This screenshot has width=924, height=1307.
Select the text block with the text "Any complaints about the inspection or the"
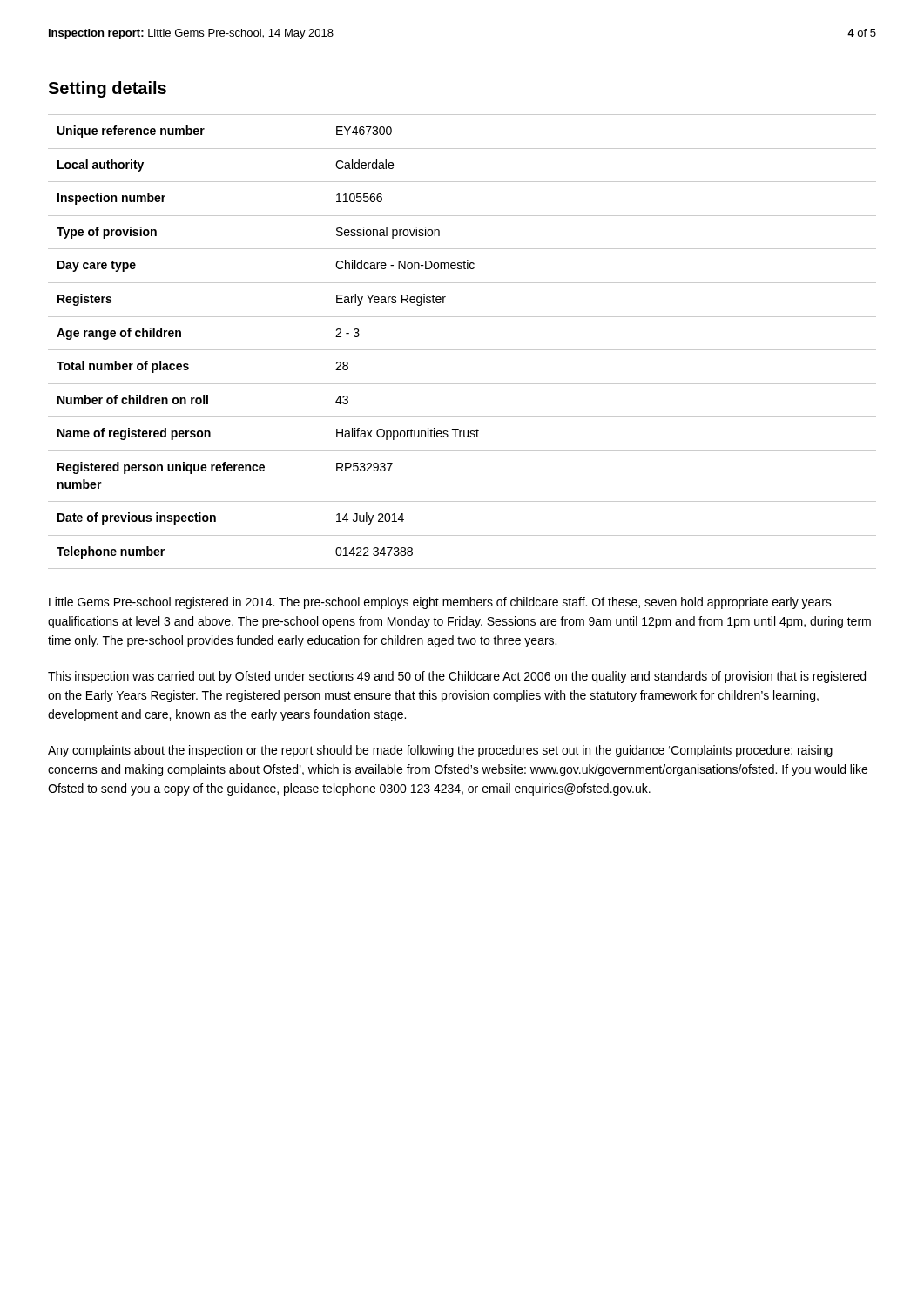458,769
